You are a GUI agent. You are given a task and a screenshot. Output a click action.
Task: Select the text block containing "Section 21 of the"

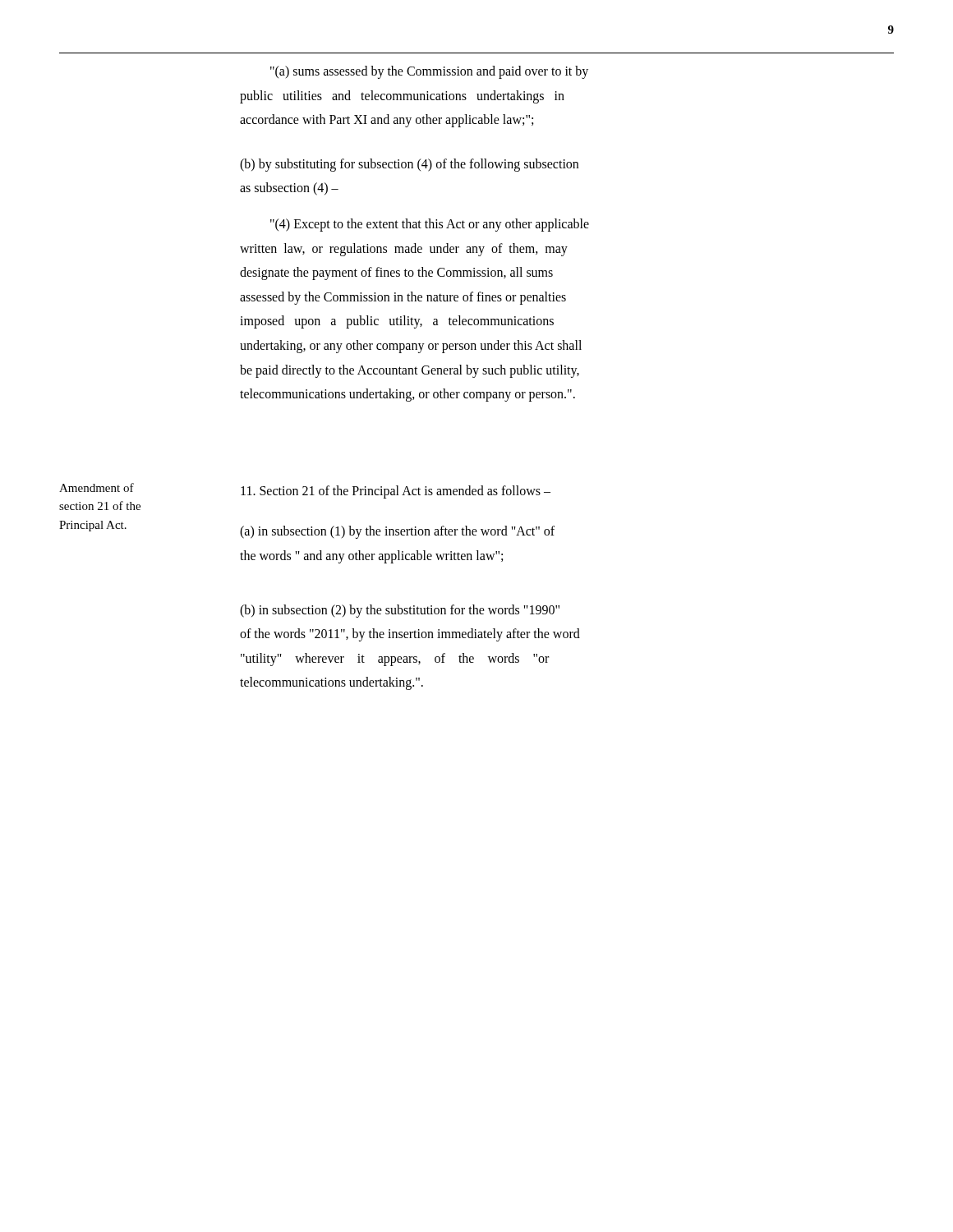[x=396, y=492]
